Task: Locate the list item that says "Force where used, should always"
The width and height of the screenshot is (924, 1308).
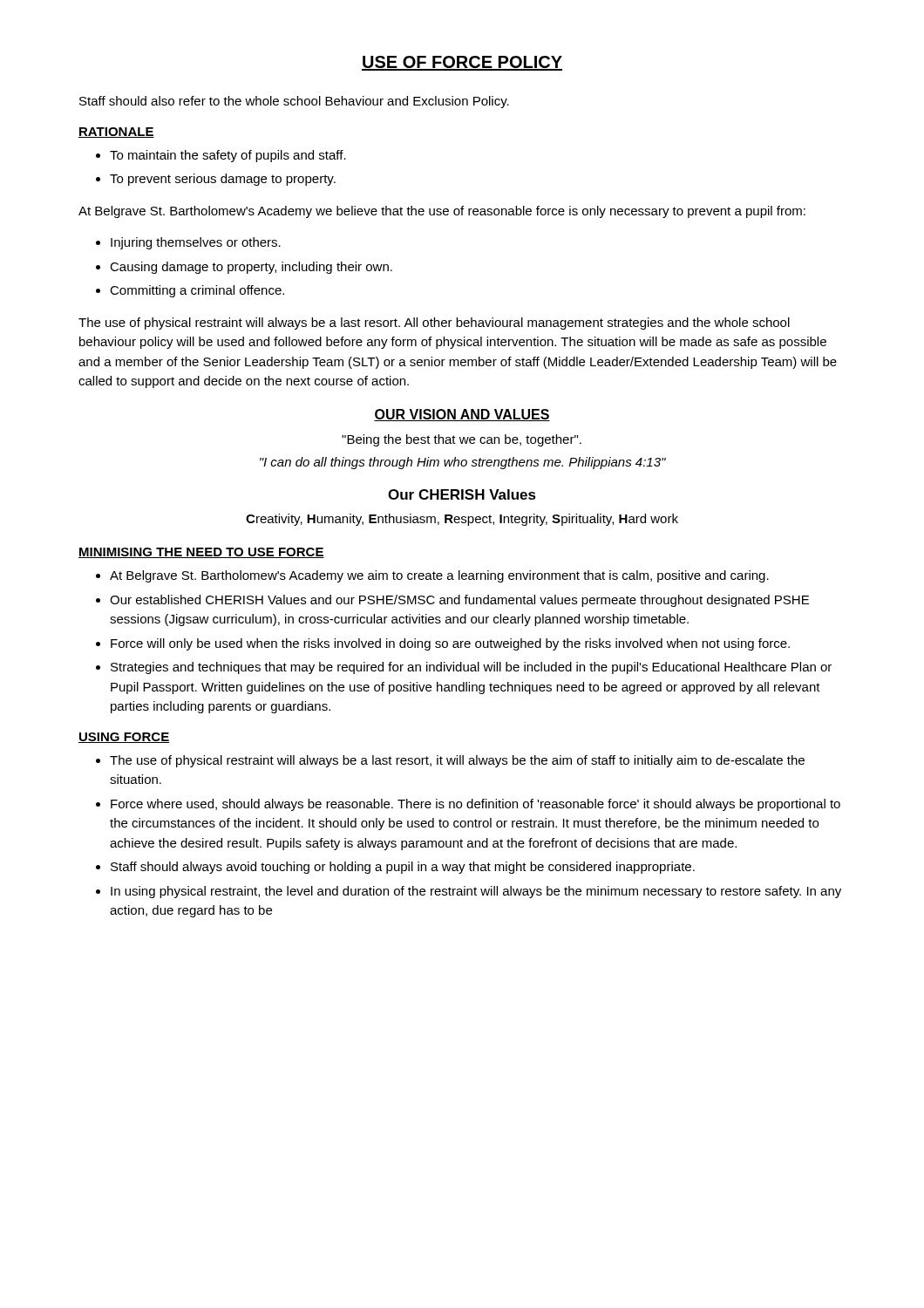Action: (475, 823)
